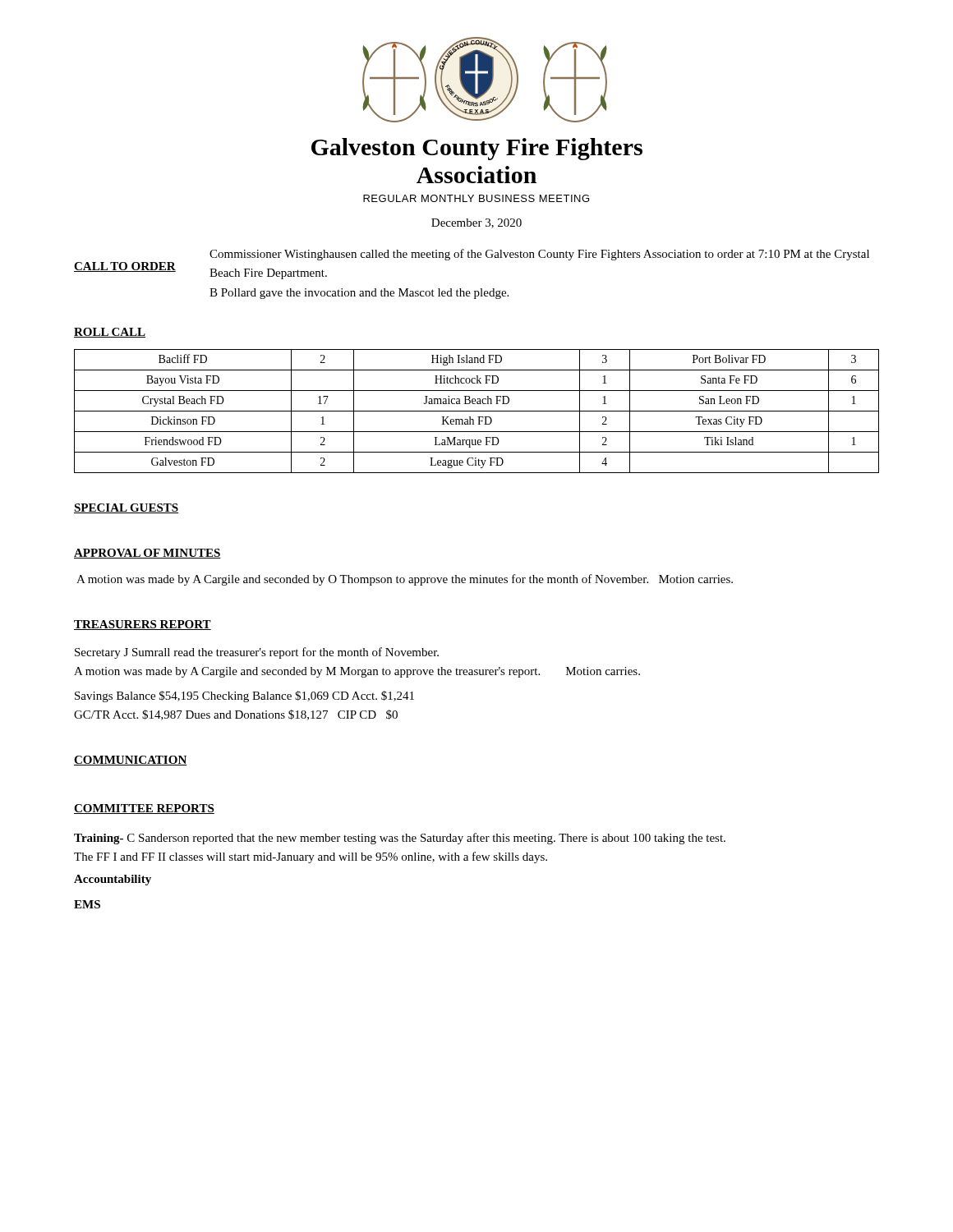
Task: Point to "TREASURERS REPORT"
Action: pyautogui.click(x=142, y=624)
